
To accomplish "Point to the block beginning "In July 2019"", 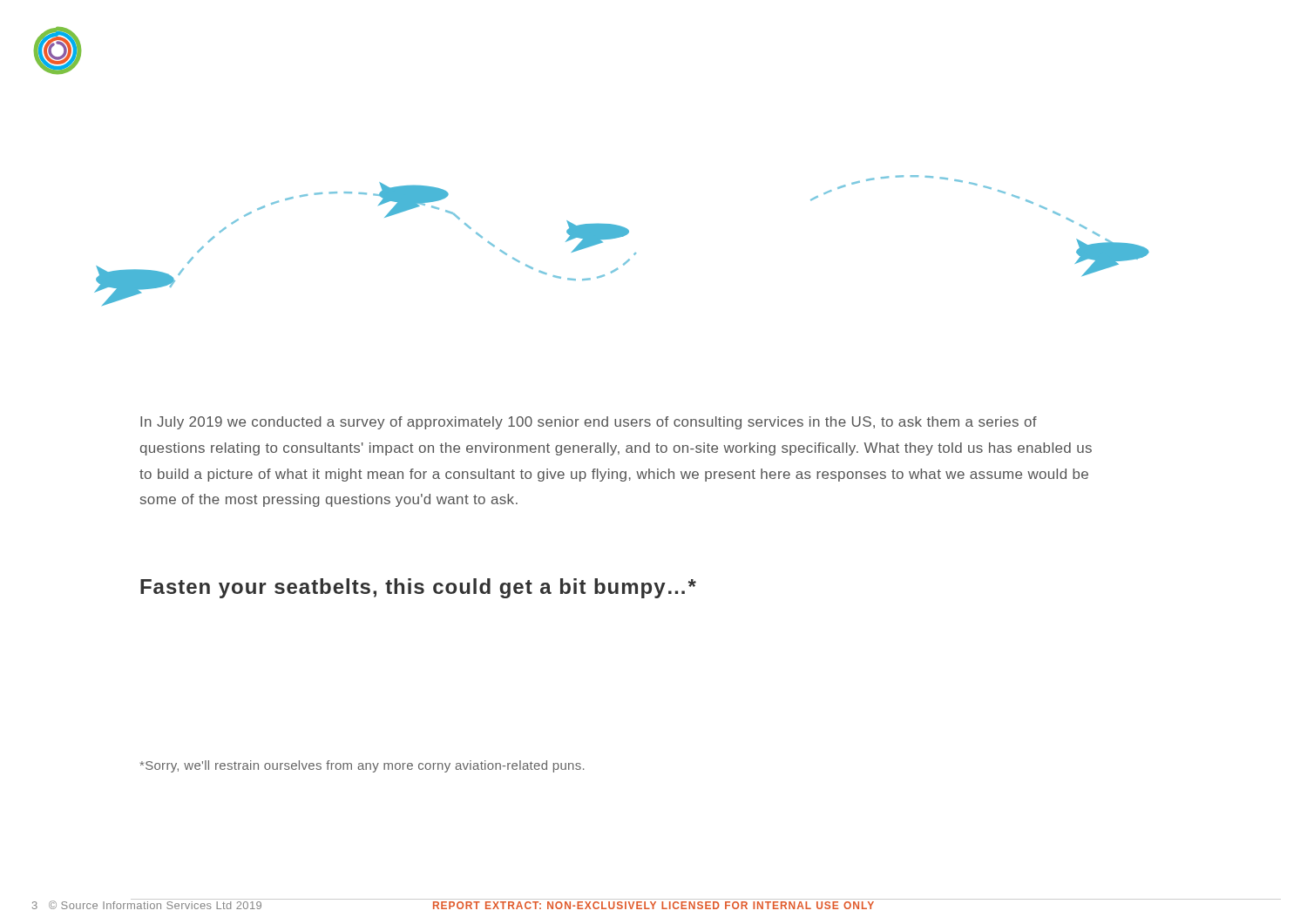I will tap(616, 461).
